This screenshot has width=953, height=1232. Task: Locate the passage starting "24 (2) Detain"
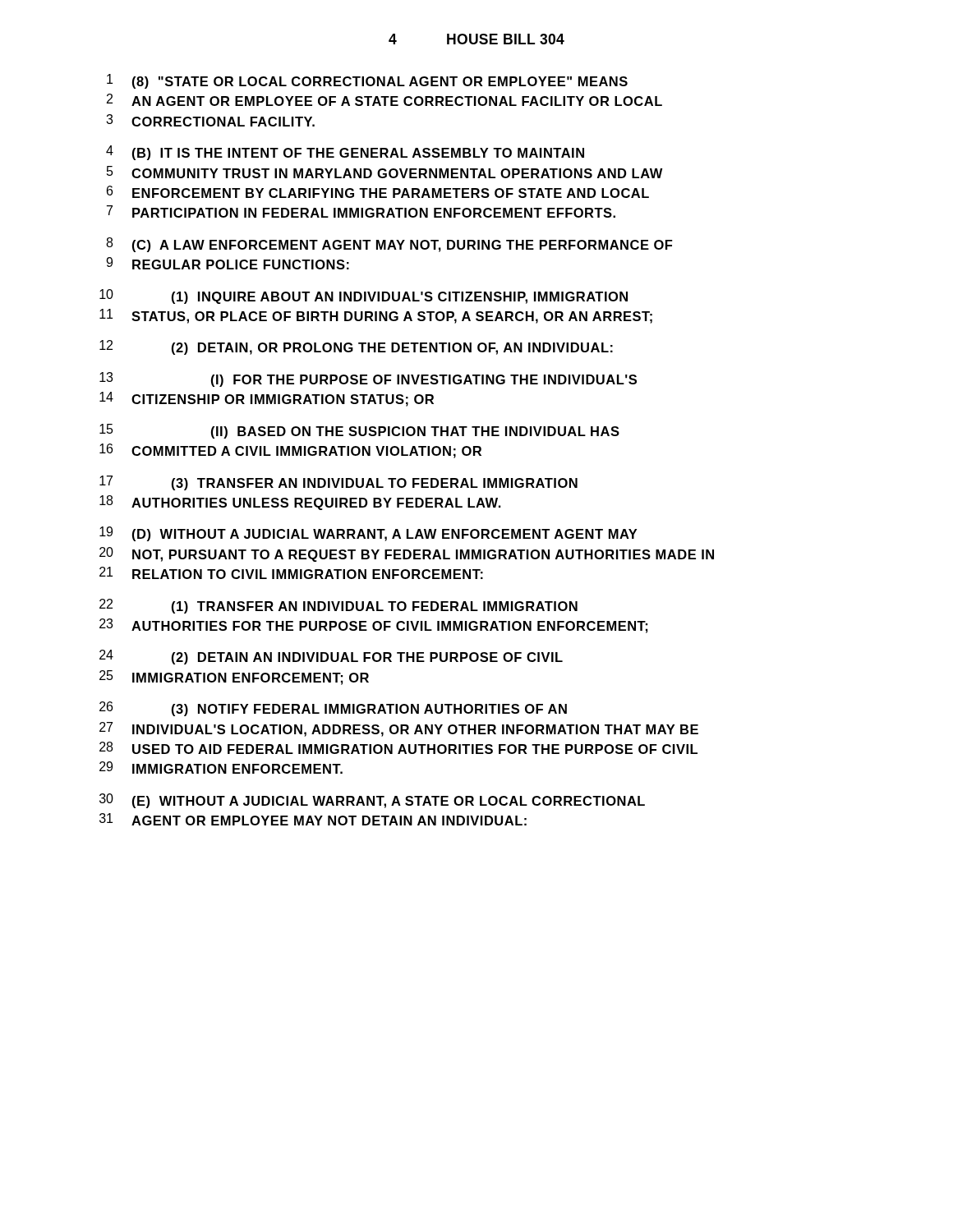(481, 668)
